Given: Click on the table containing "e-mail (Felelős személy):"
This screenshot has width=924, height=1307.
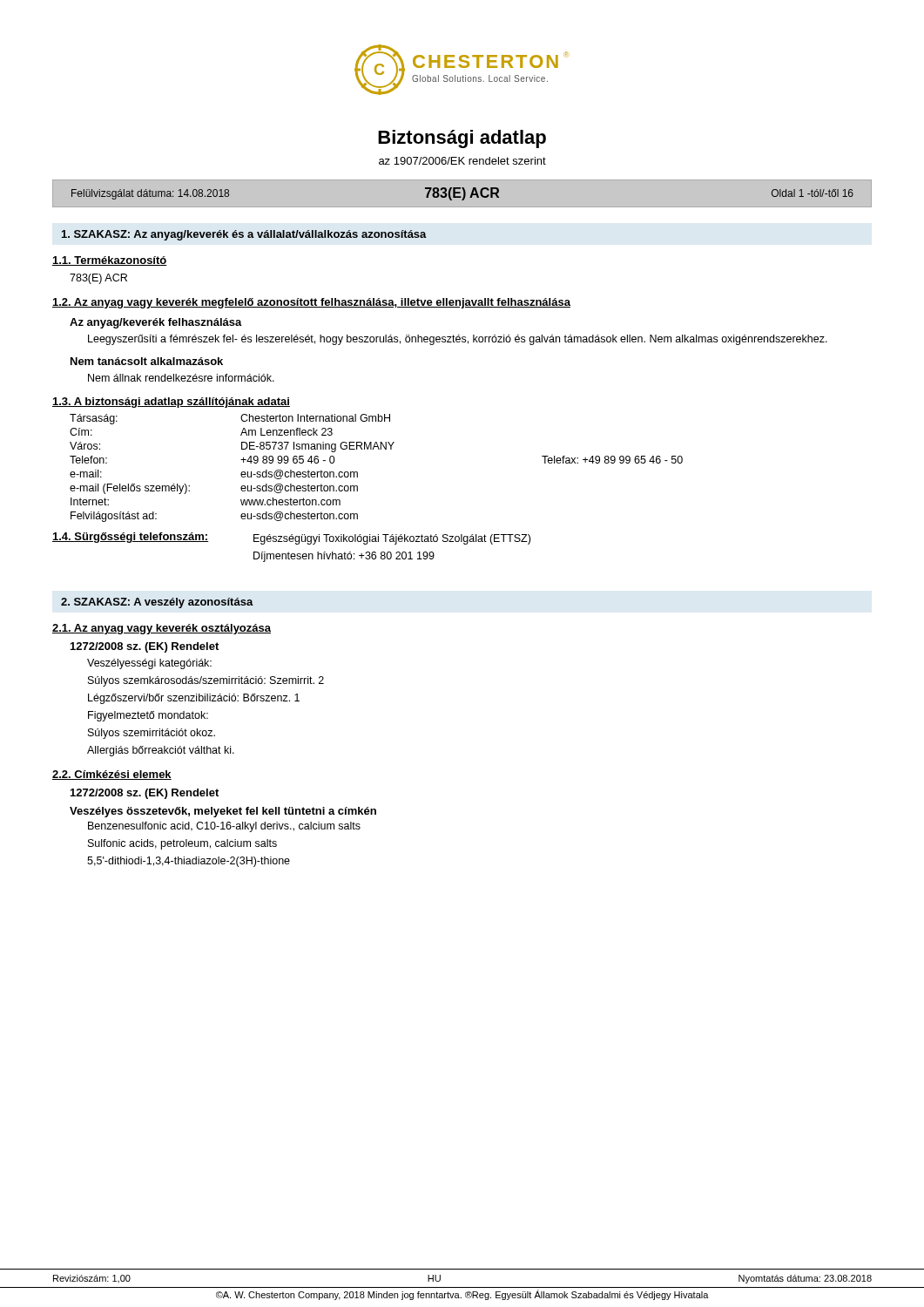Looking at the screenshot, I should pyautogui.click(x=462, y=467).
